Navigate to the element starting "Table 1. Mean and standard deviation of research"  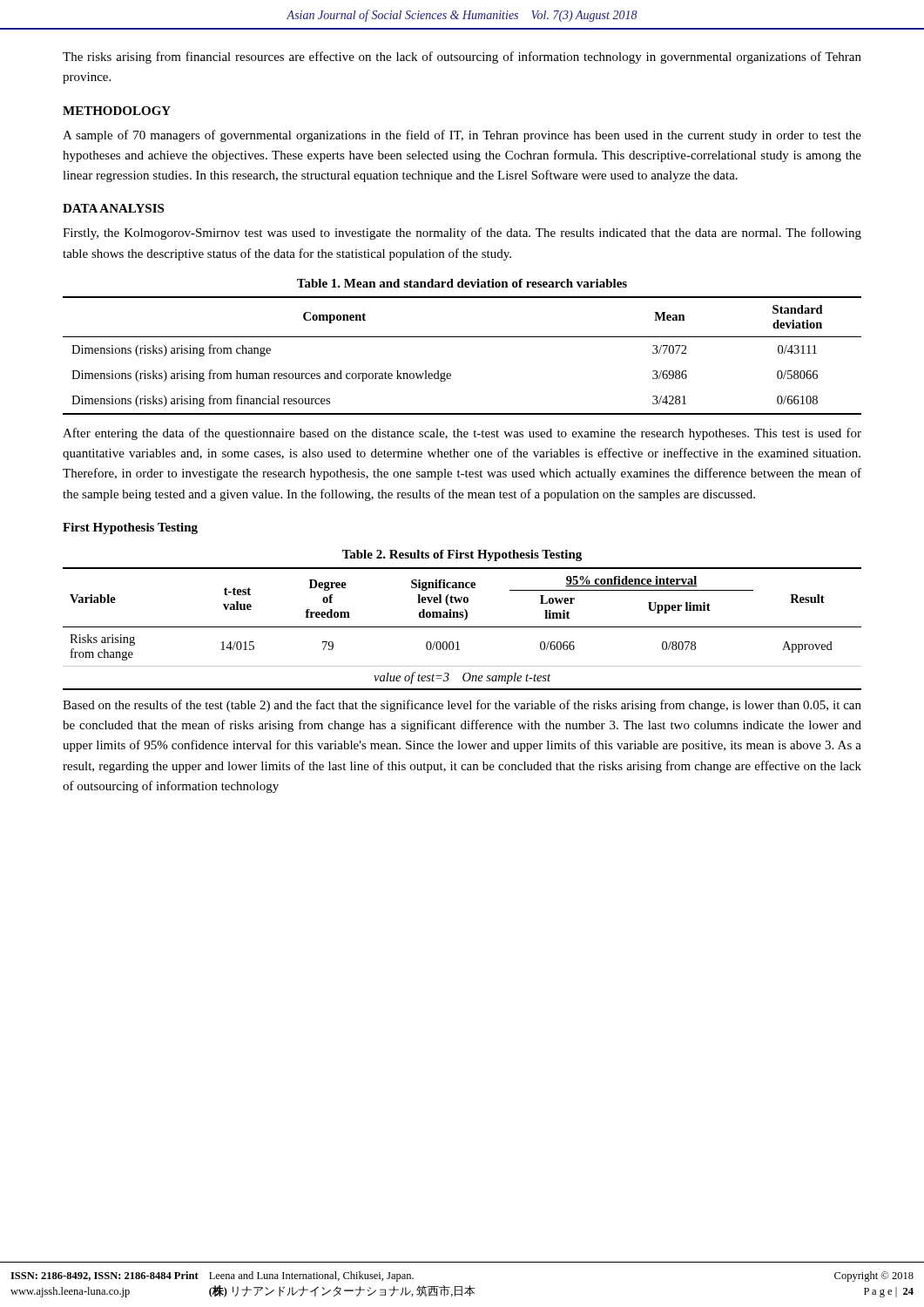(462, 283)
